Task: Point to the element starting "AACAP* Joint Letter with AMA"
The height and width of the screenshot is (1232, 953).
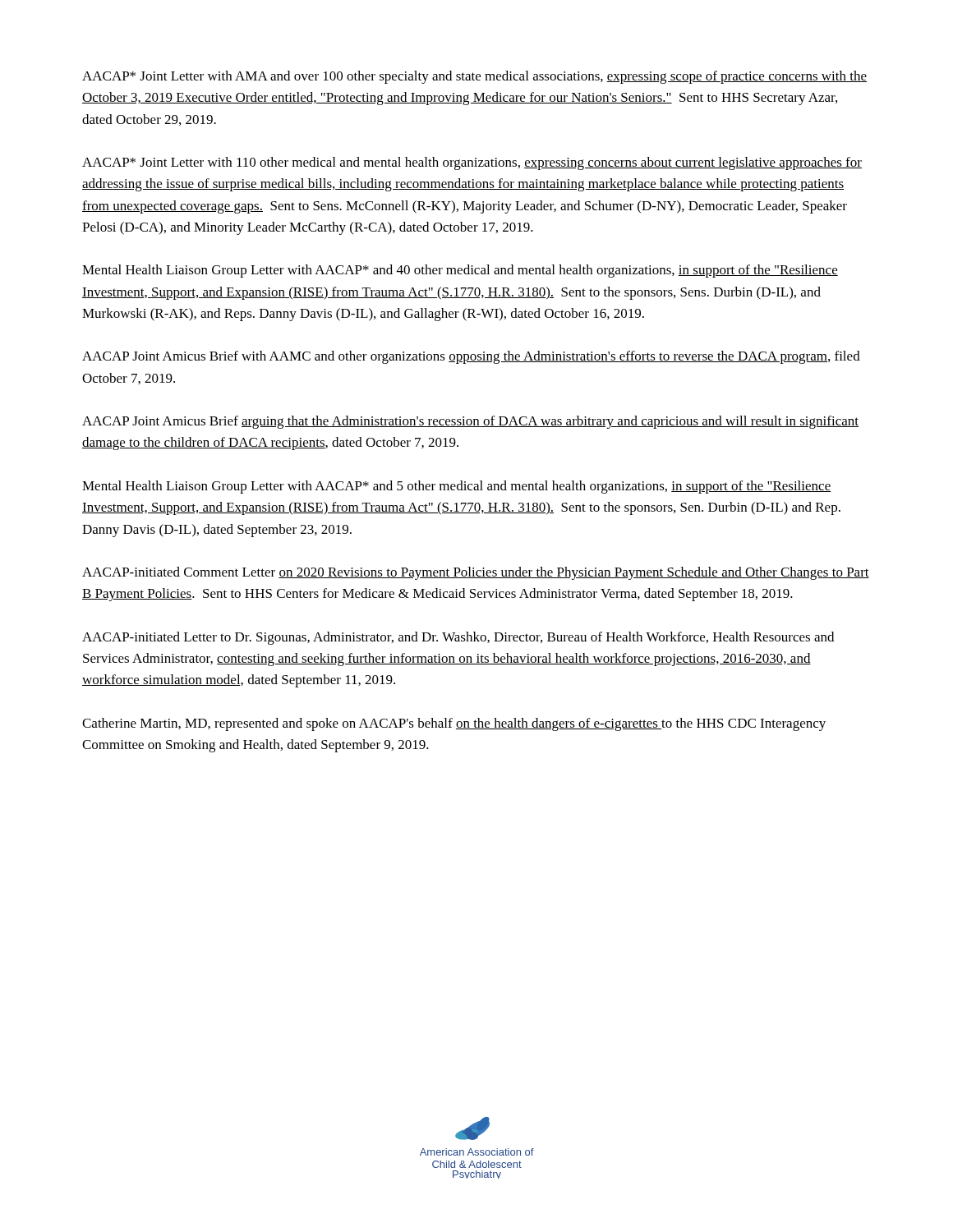Action: (x=474, y=98)
